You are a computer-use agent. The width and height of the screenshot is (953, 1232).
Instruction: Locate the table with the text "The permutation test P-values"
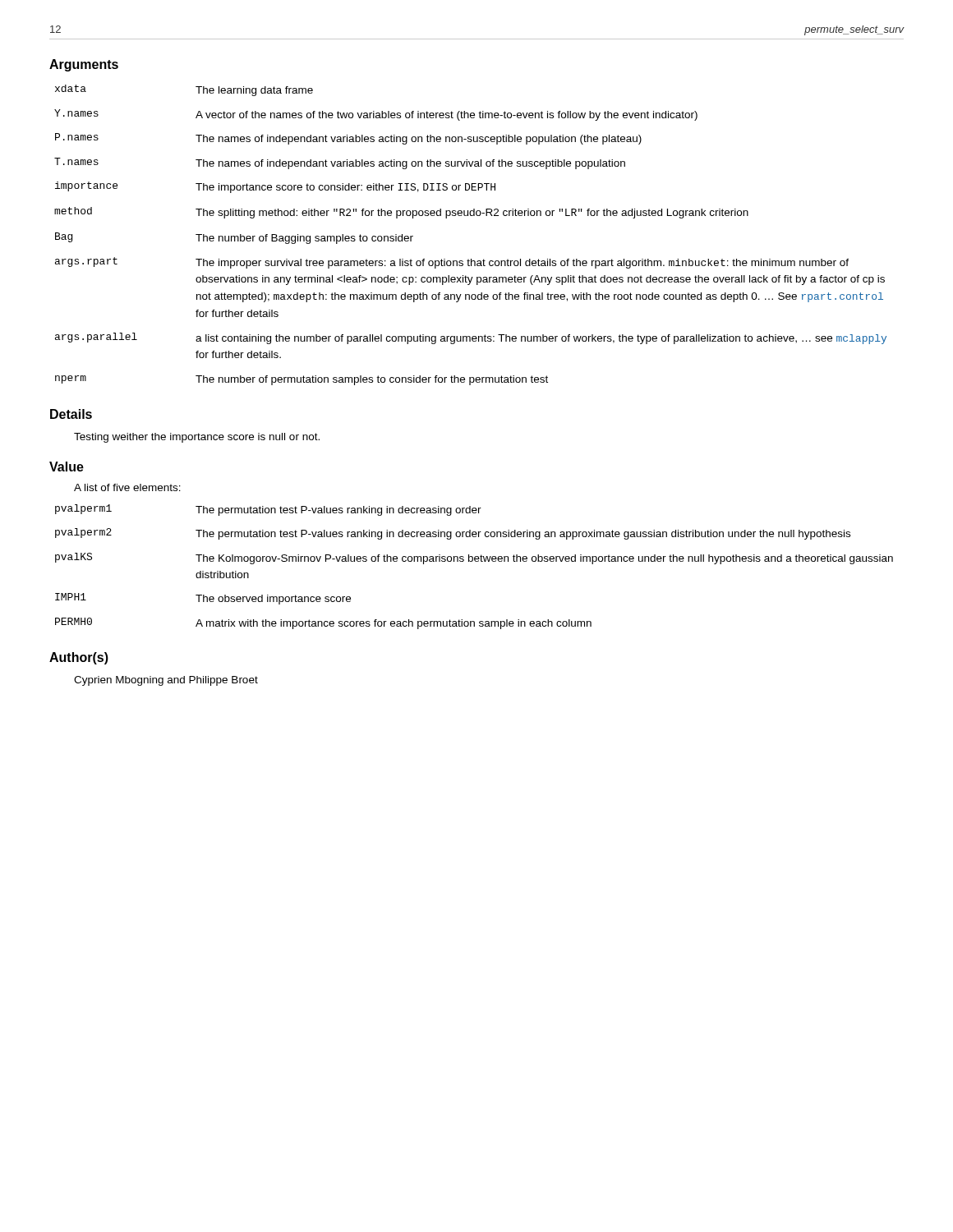(476, 567)
